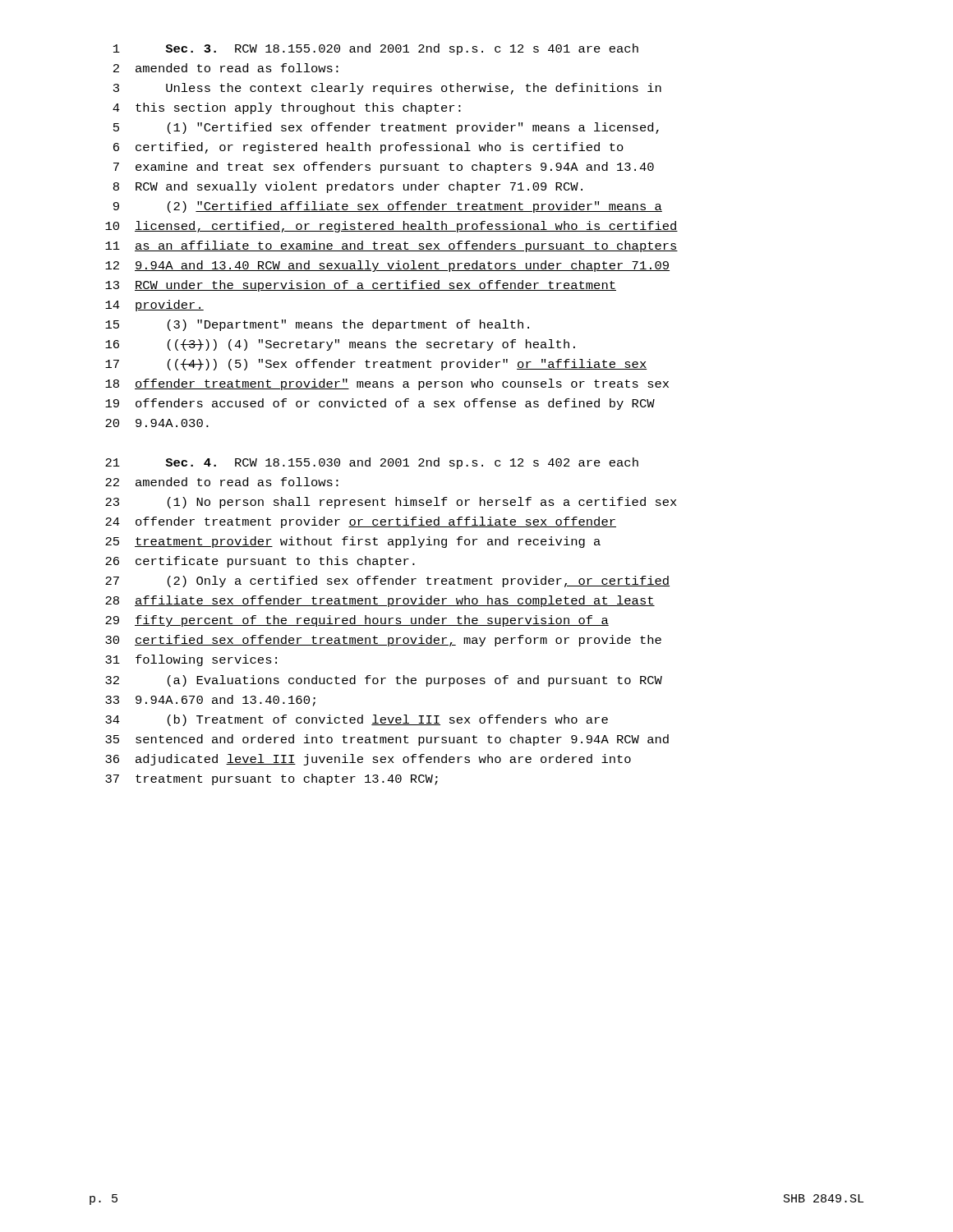Click the passage that begins "13 RCW under the supervision of"
The height and width of the screenshot is (1232, 953).
pyautogui.click(x=476, y=286)
